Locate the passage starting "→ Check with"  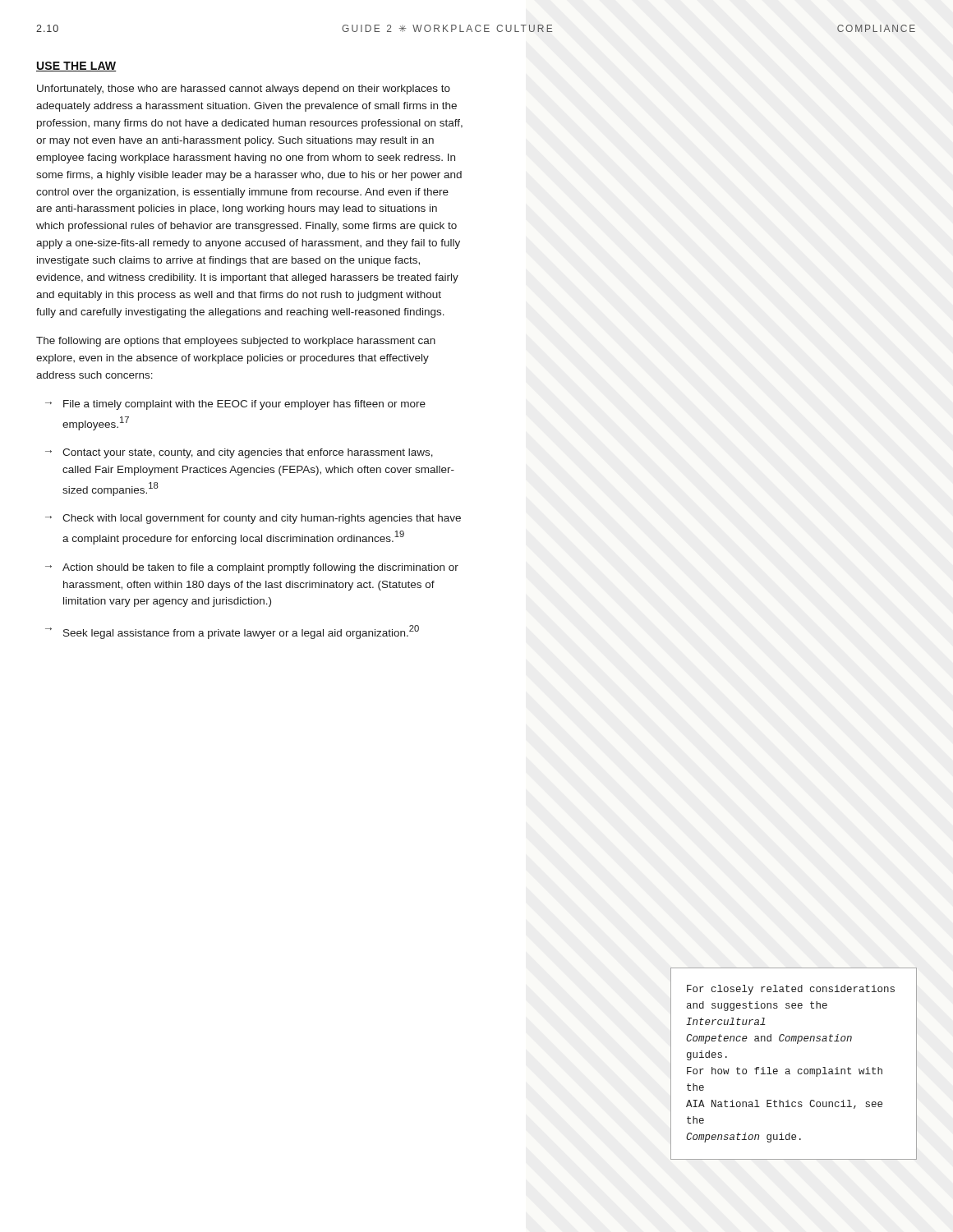click(253, 529)
